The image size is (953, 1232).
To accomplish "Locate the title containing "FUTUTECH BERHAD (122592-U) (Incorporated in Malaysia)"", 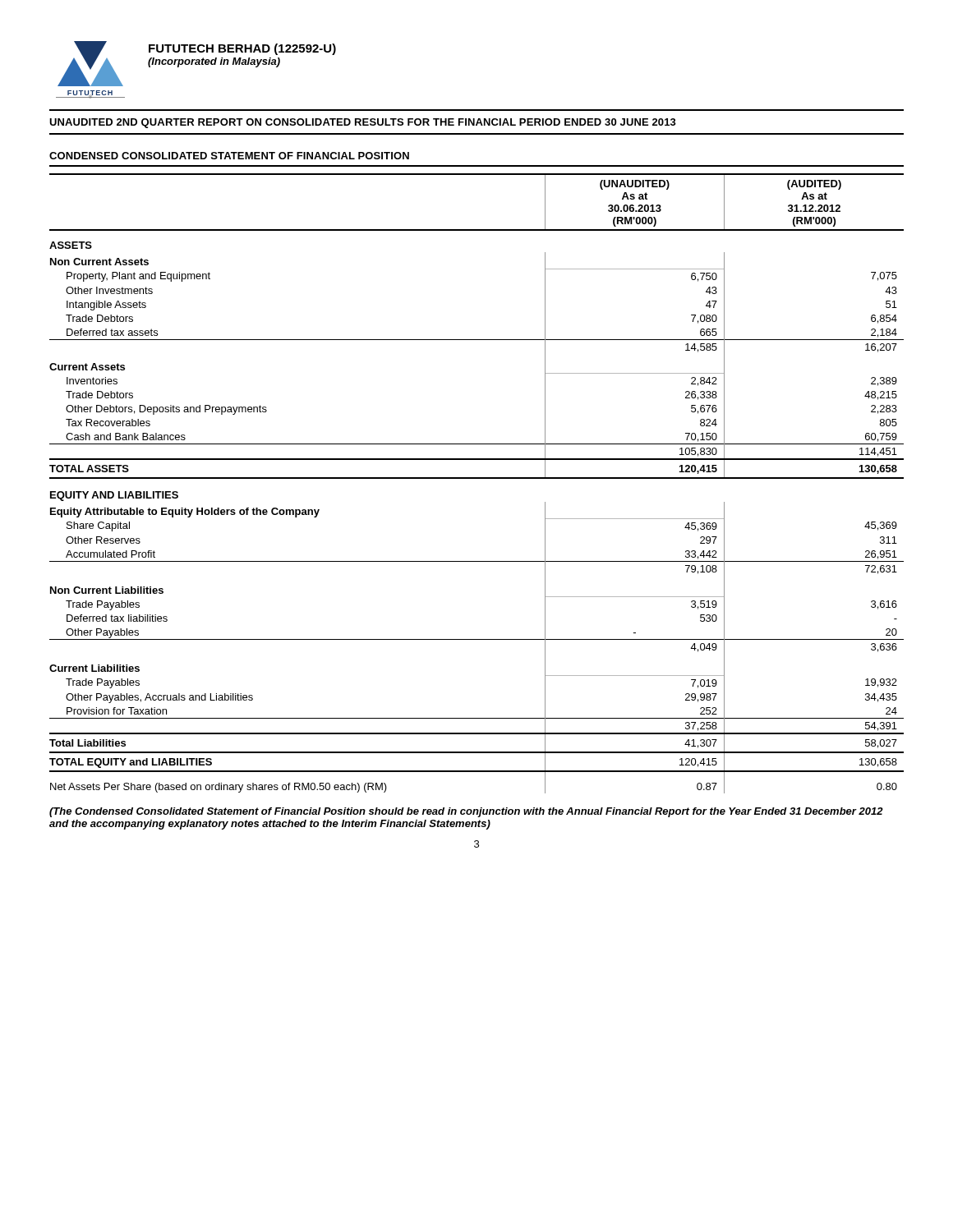I will click(x=242, y=54).
